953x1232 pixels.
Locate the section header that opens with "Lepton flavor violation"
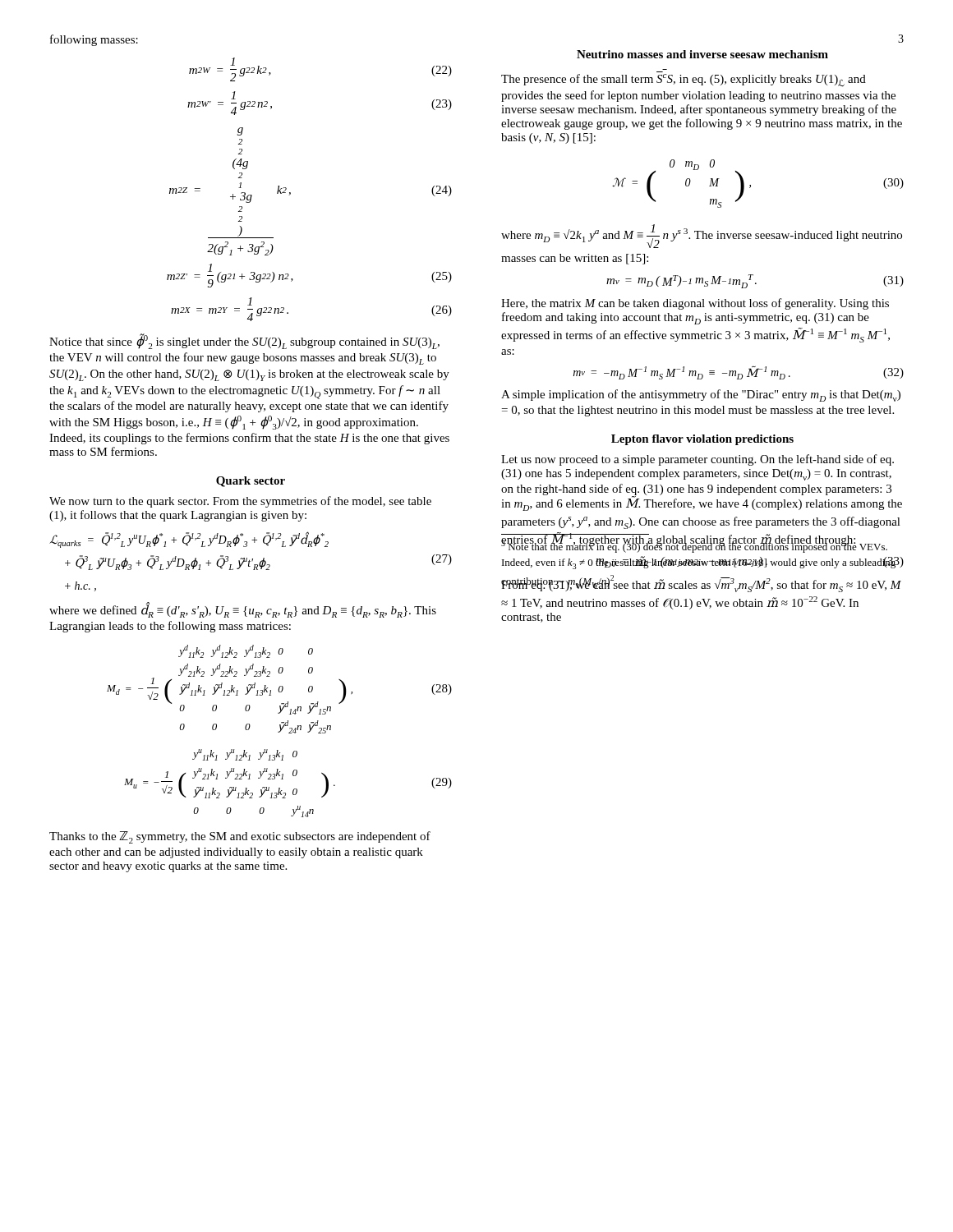point(702,439)
